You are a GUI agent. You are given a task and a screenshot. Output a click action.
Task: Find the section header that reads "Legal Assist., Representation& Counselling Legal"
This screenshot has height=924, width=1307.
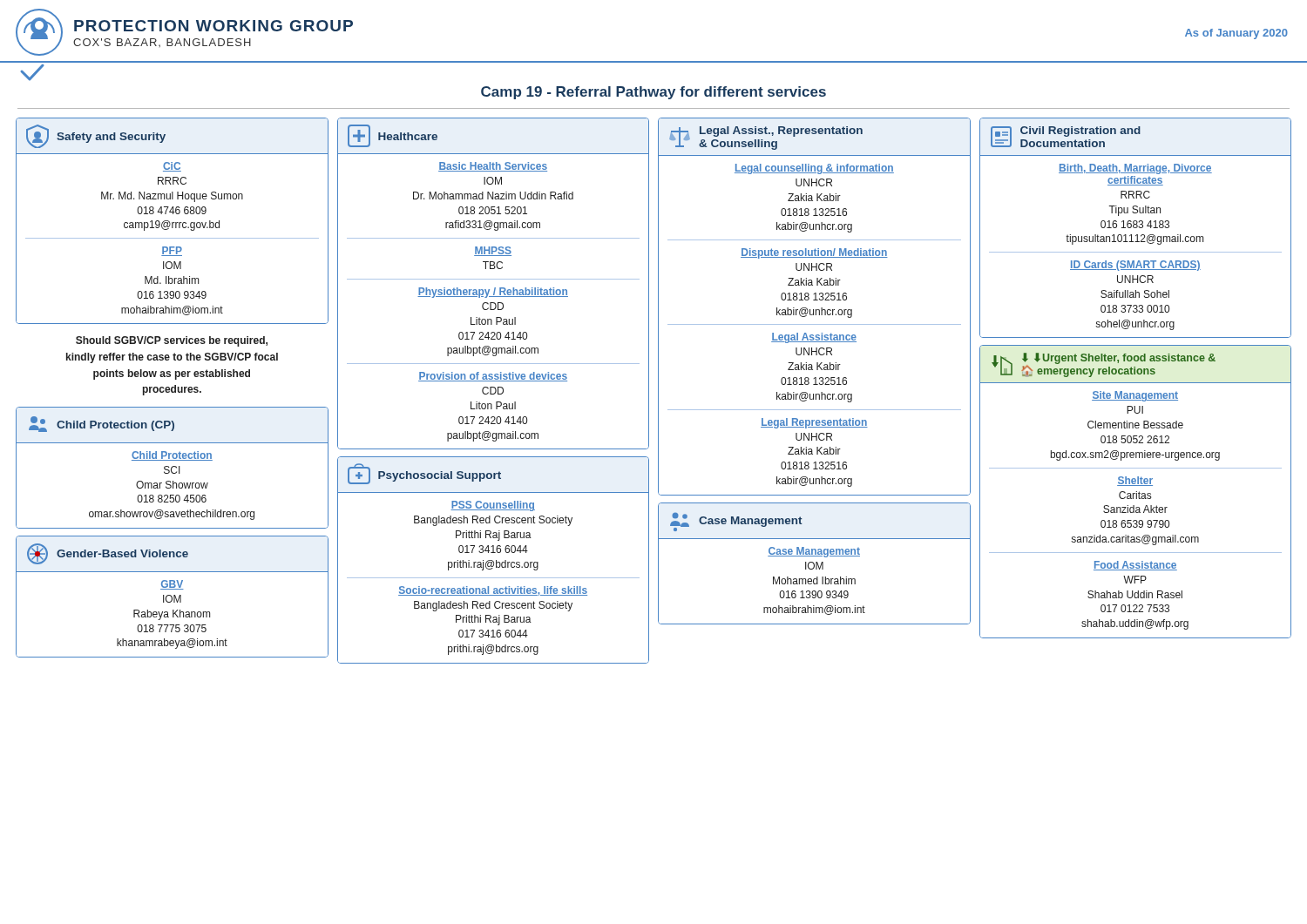point(814,306)
